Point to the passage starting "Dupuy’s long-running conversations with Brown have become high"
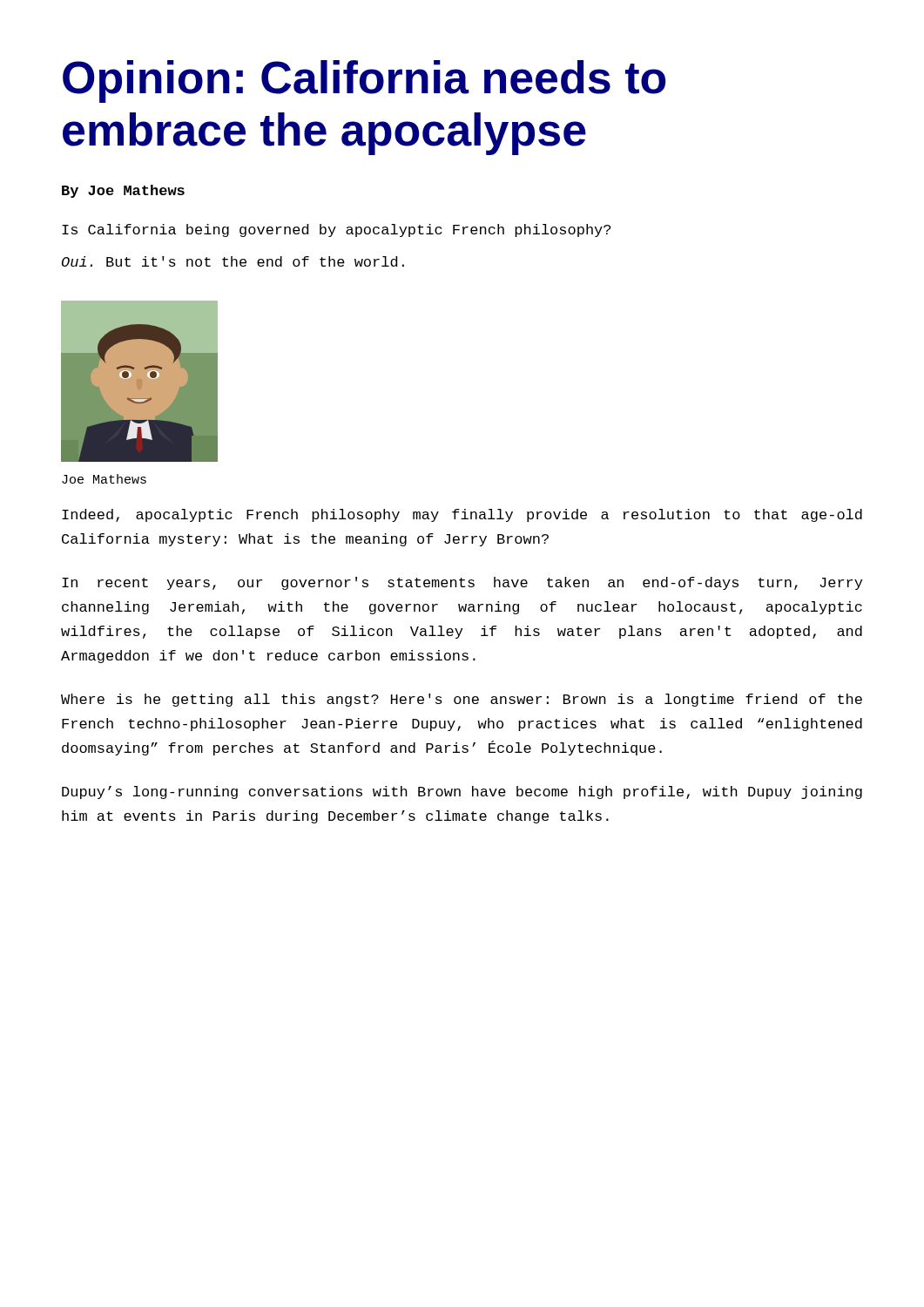 pos(462,805)
